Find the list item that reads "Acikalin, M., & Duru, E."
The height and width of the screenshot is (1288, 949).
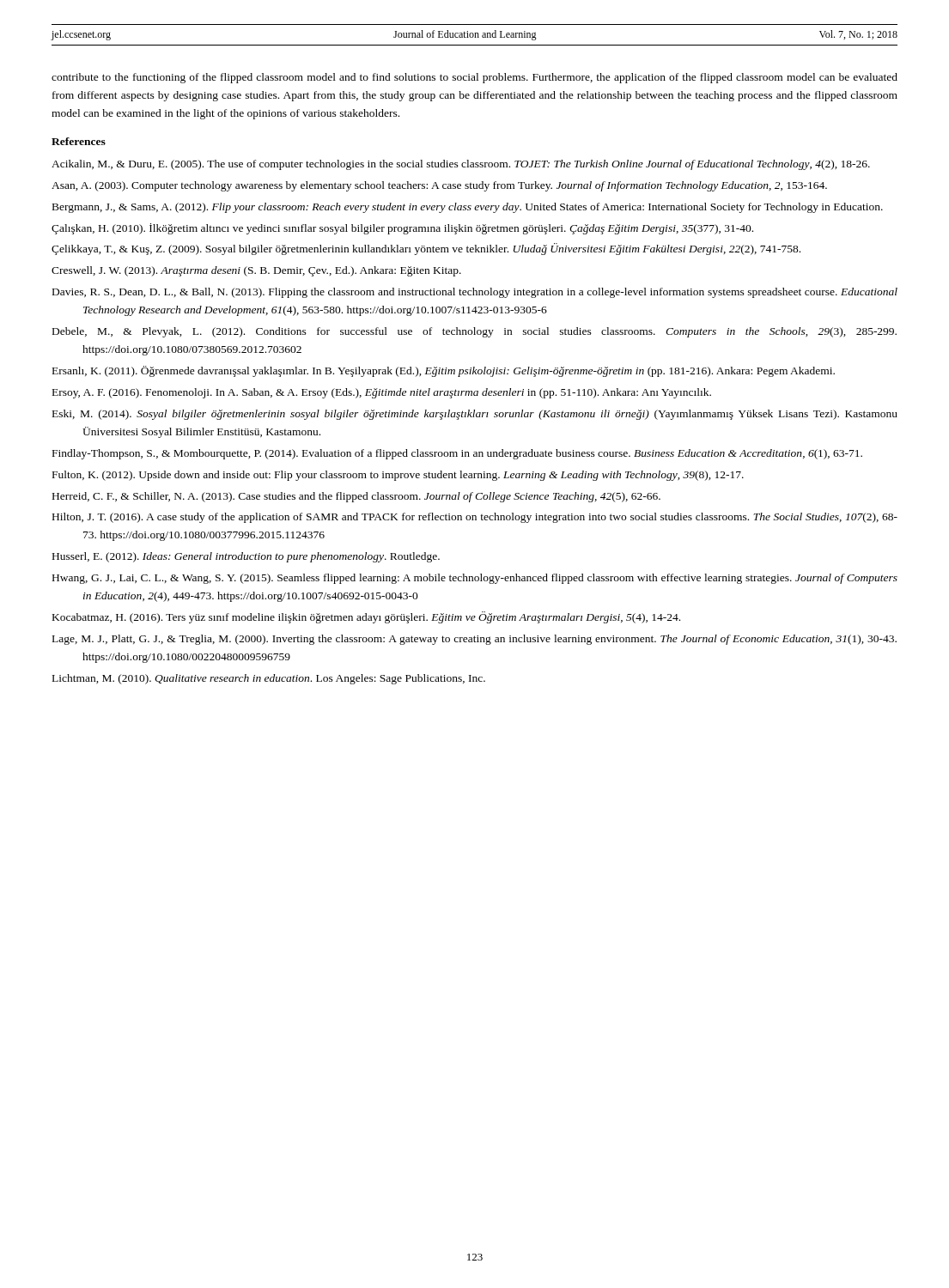pyautogui.click(x=461, y=163)
